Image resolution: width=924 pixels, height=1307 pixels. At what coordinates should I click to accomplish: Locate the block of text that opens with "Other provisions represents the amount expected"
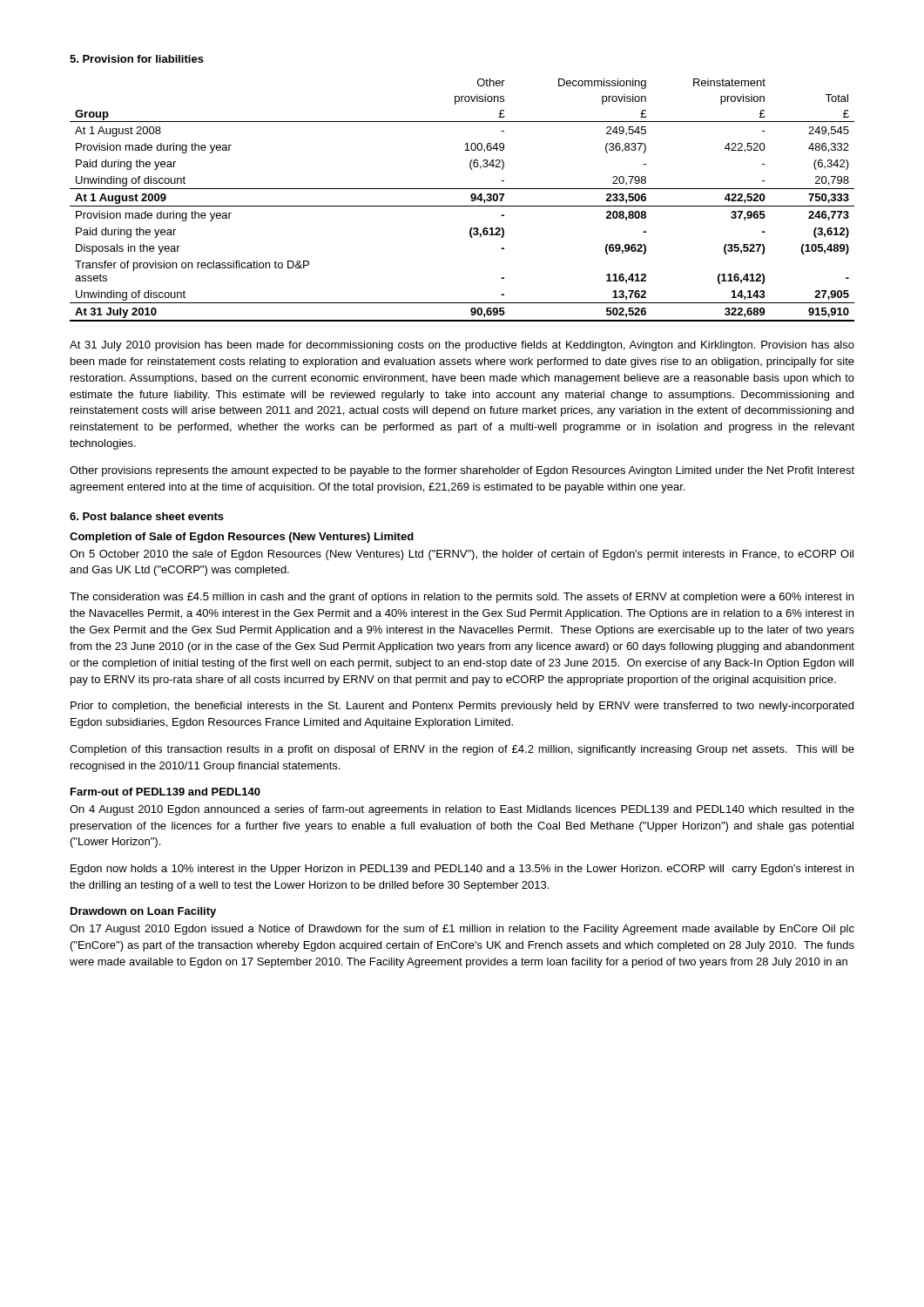point(462,478)
